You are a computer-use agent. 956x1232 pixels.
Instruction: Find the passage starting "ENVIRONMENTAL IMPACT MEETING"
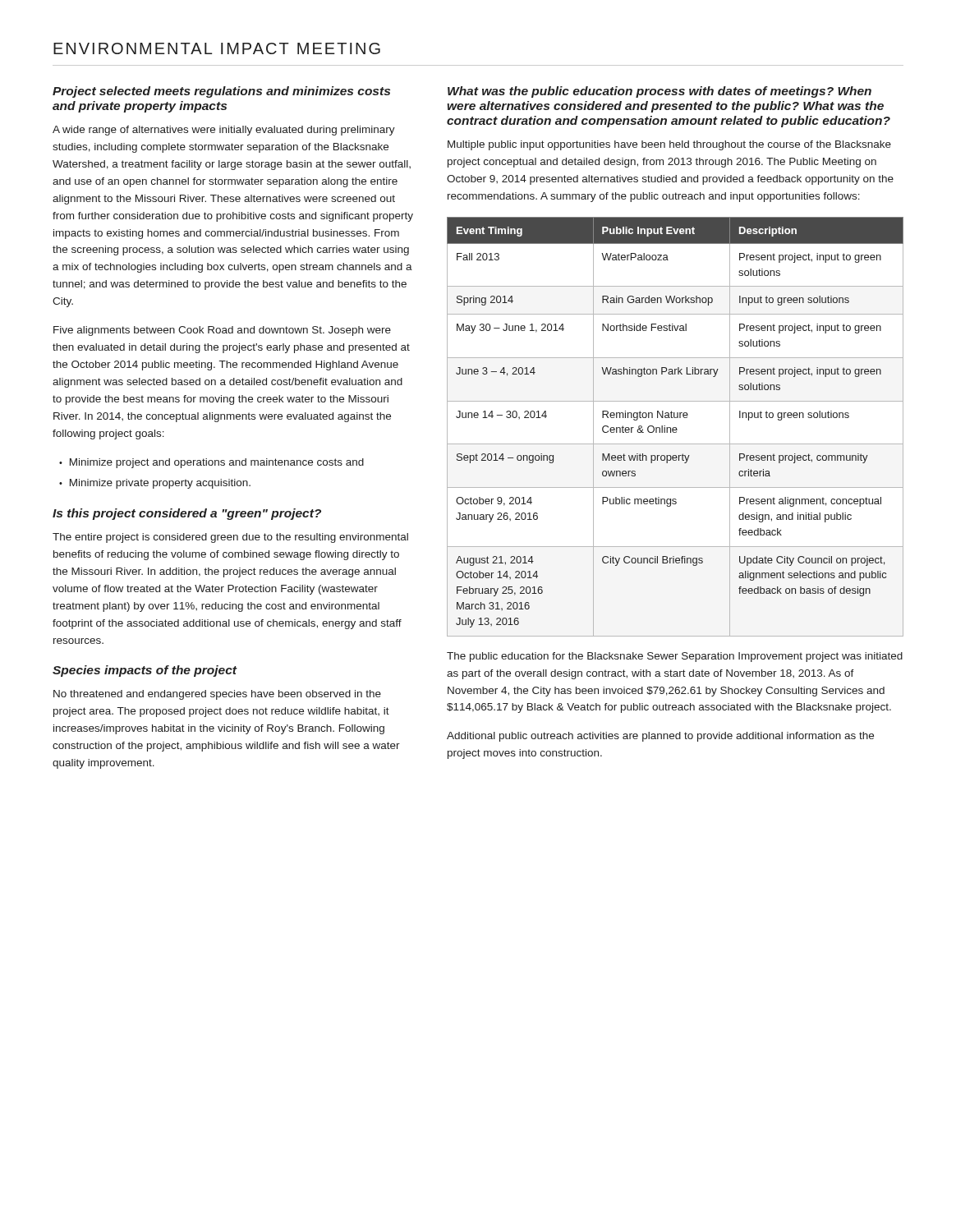coord(218,48)
